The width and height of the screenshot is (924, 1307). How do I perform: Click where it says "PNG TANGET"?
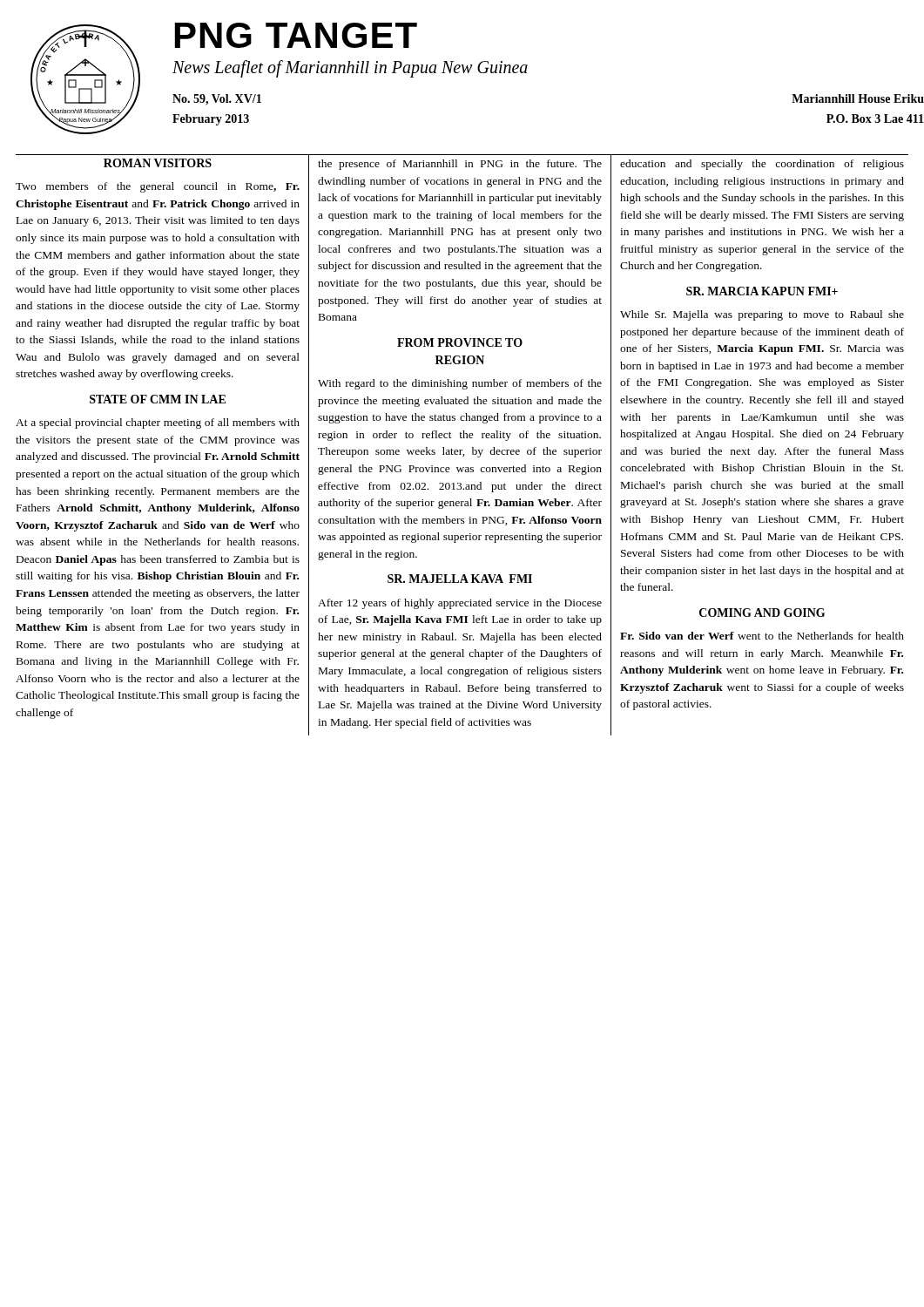295,36
